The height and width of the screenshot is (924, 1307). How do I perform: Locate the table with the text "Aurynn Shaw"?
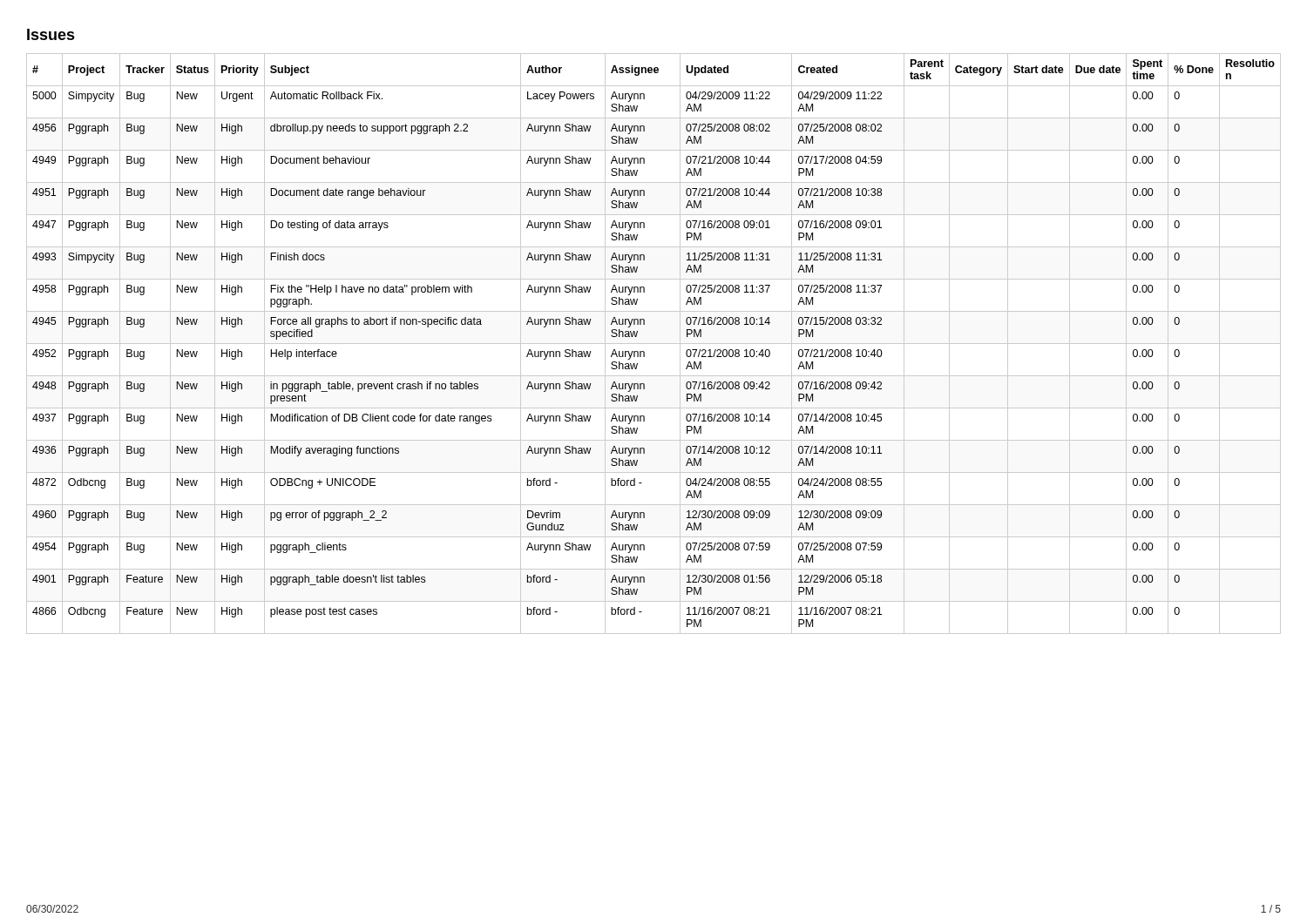[654, 344]
